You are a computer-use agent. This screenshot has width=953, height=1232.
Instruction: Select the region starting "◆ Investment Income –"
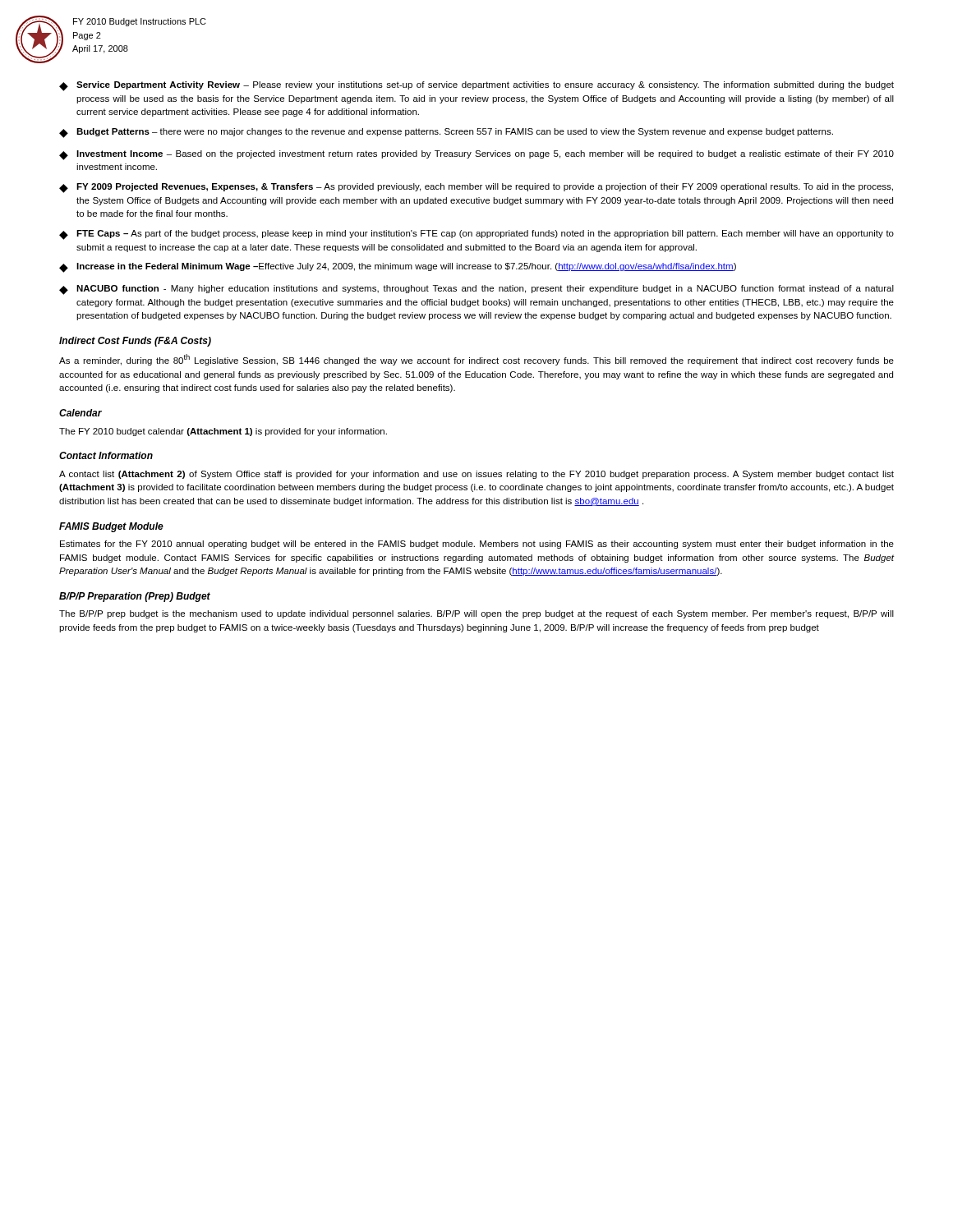pos(476,160)
